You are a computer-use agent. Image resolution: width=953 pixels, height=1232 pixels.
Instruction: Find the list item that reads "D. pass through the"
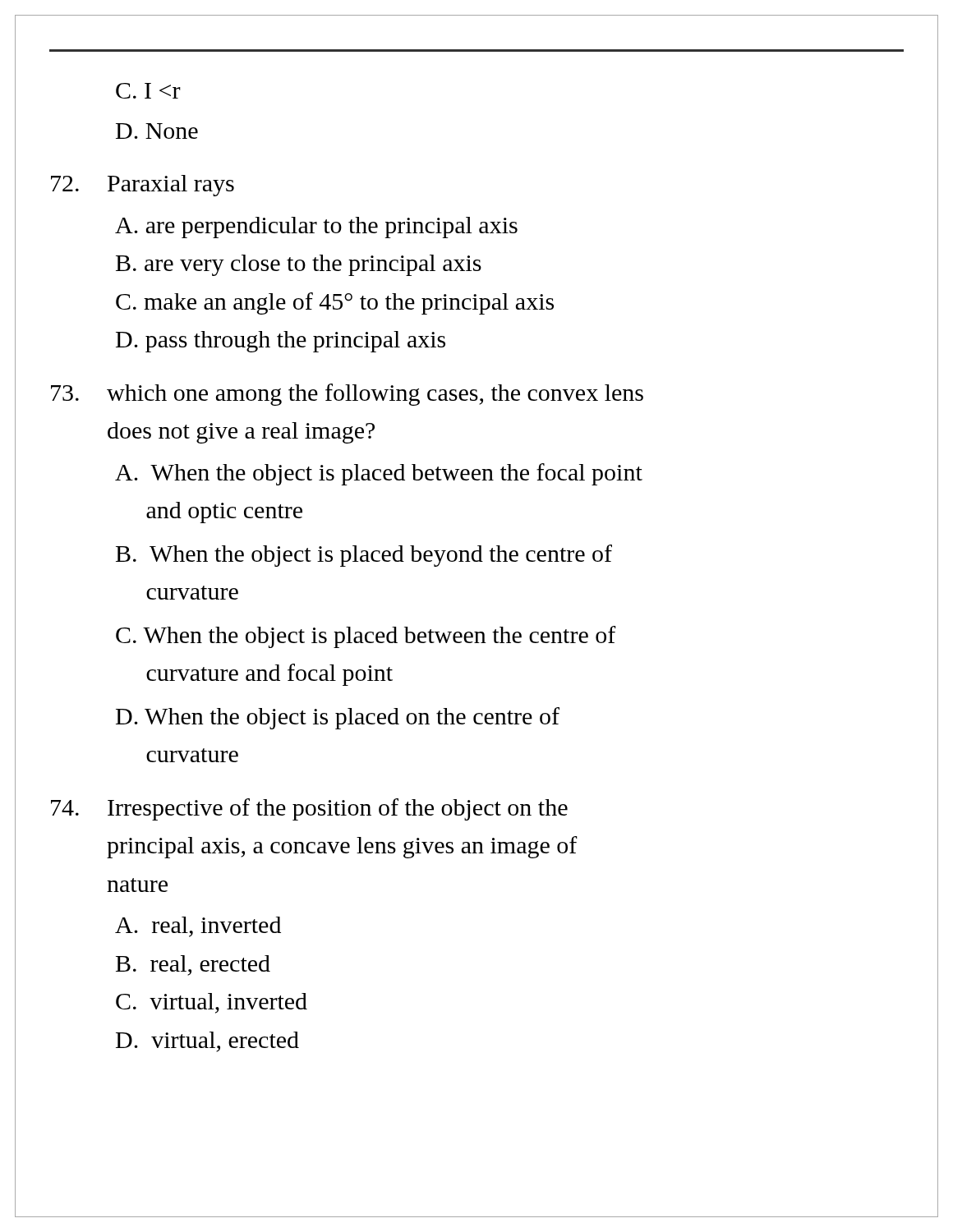tap(281, 339)
